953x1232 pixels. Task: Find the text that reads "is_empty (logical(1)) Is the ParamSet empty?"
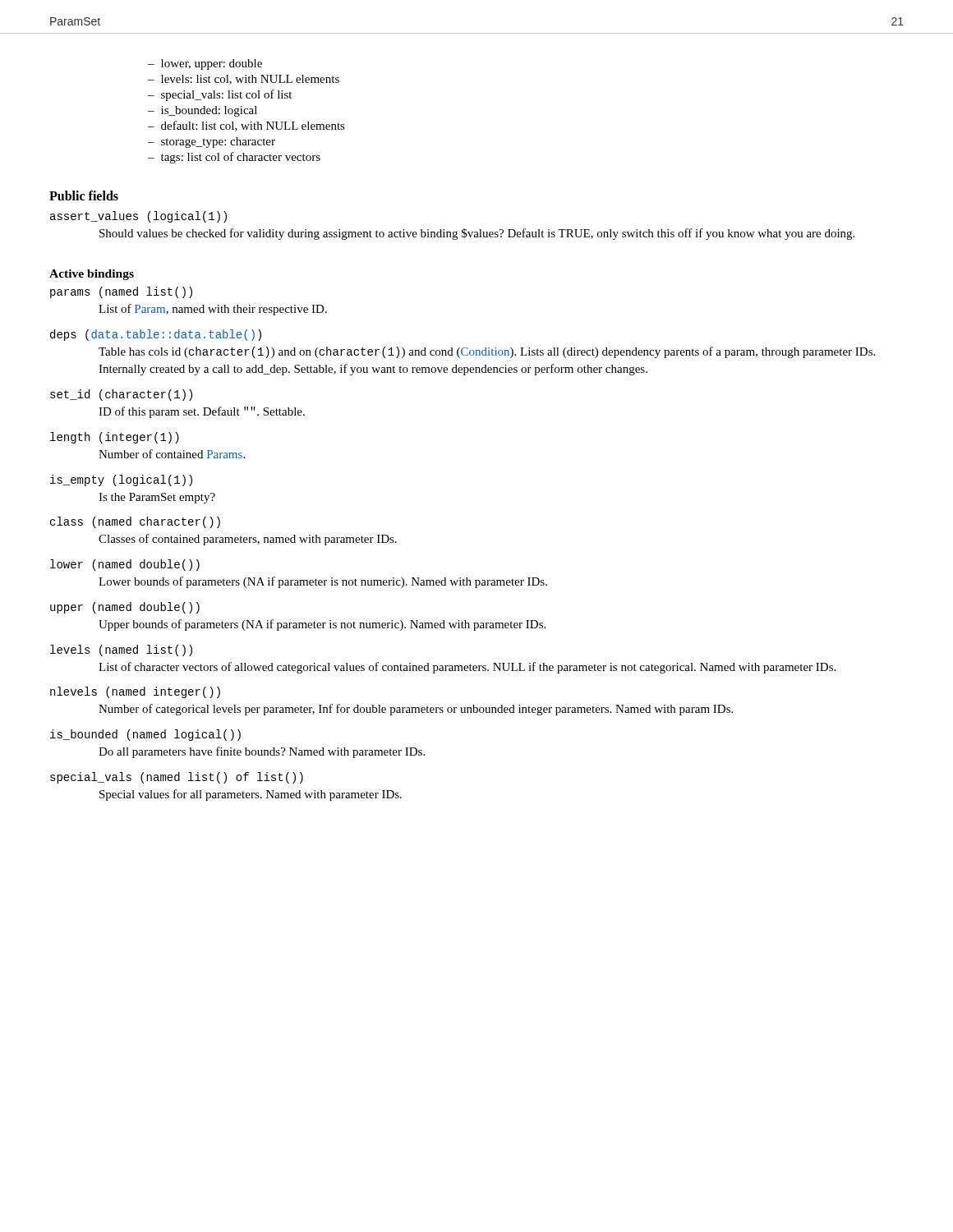coord(121,480)
